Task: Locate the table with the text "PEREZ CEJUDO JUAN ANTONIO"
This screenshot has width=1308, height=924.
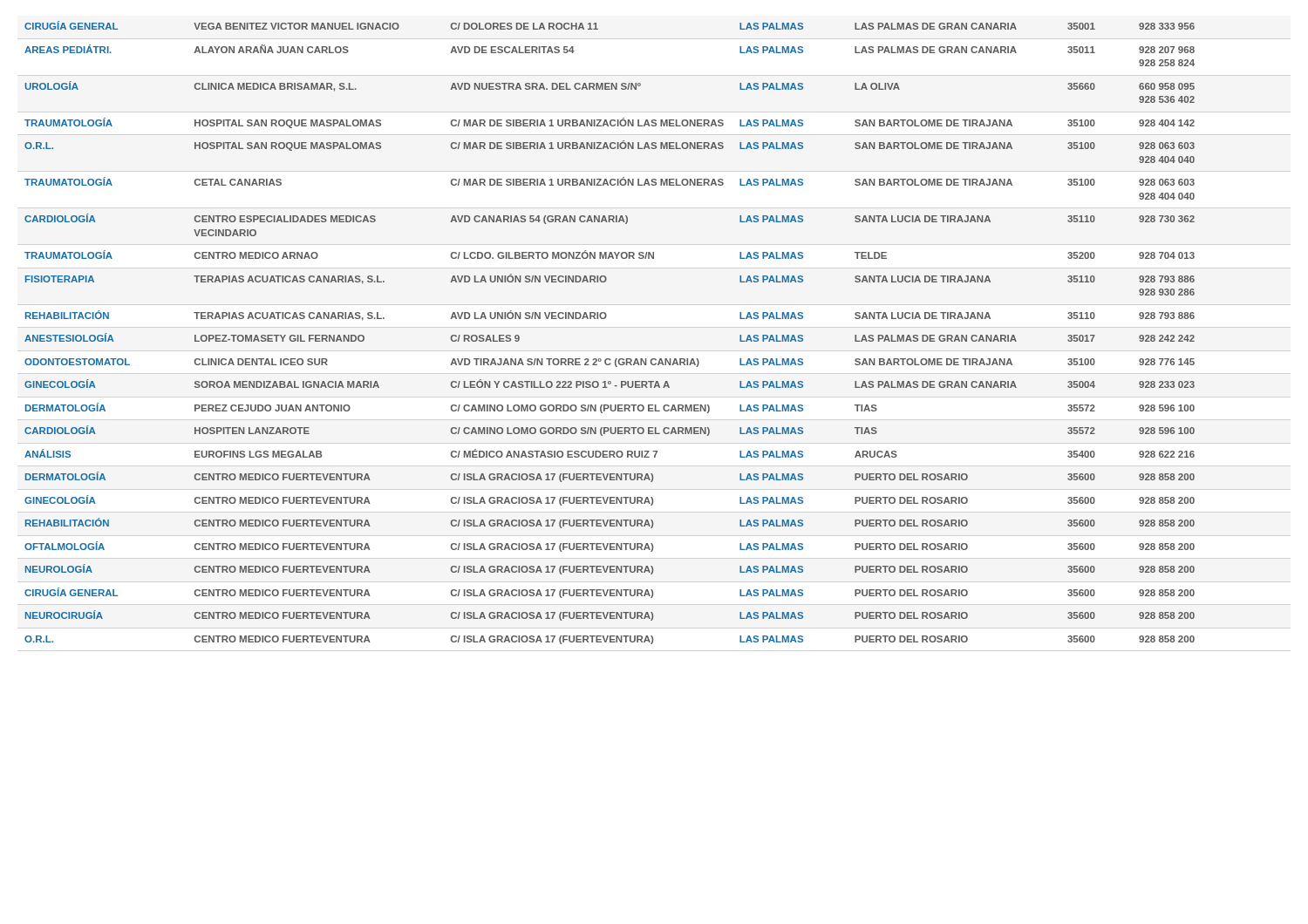Action: 654,334
